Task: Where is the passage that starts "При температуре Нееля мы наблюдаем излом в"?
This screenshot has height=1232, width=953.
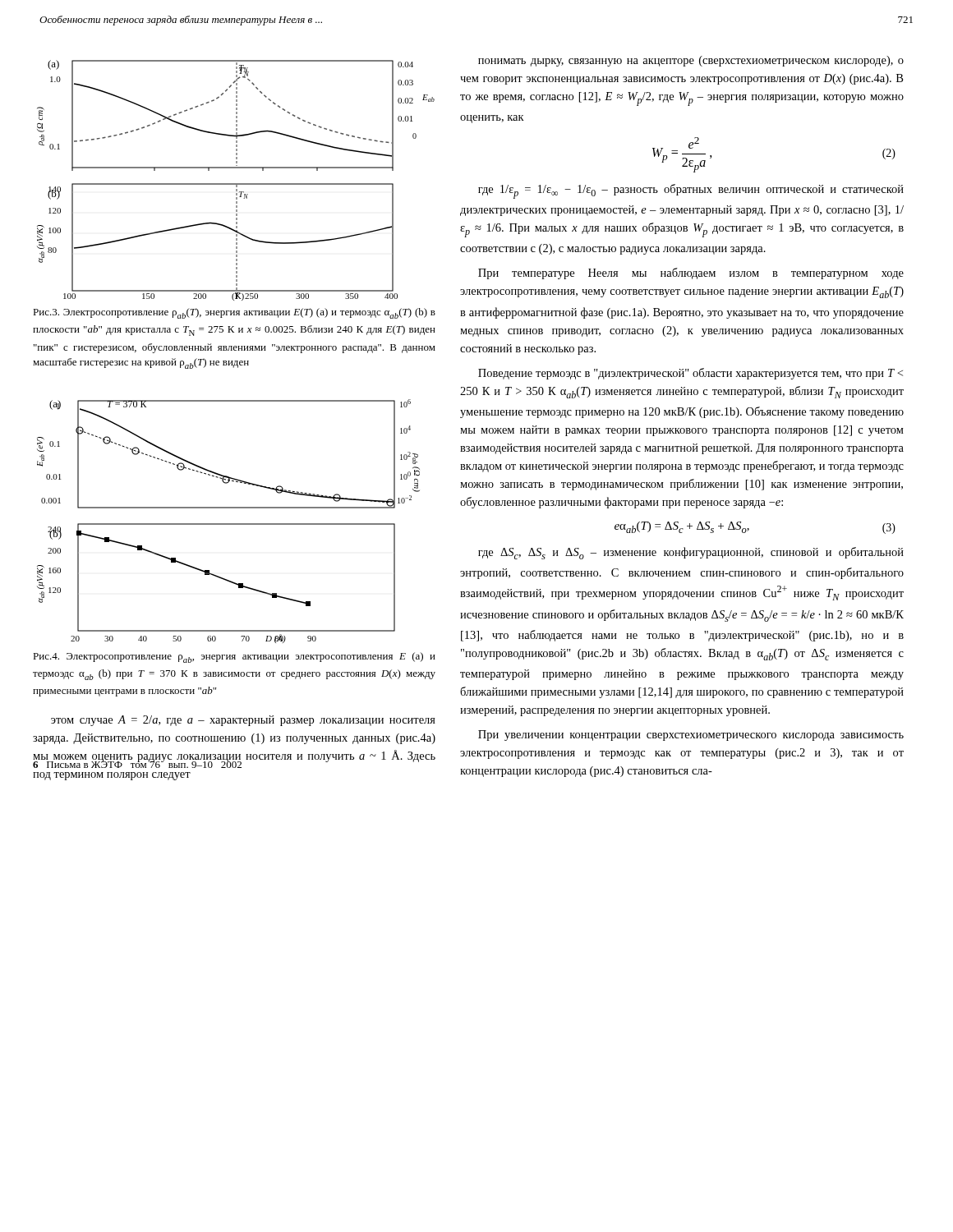Action: tap(682, 310)
